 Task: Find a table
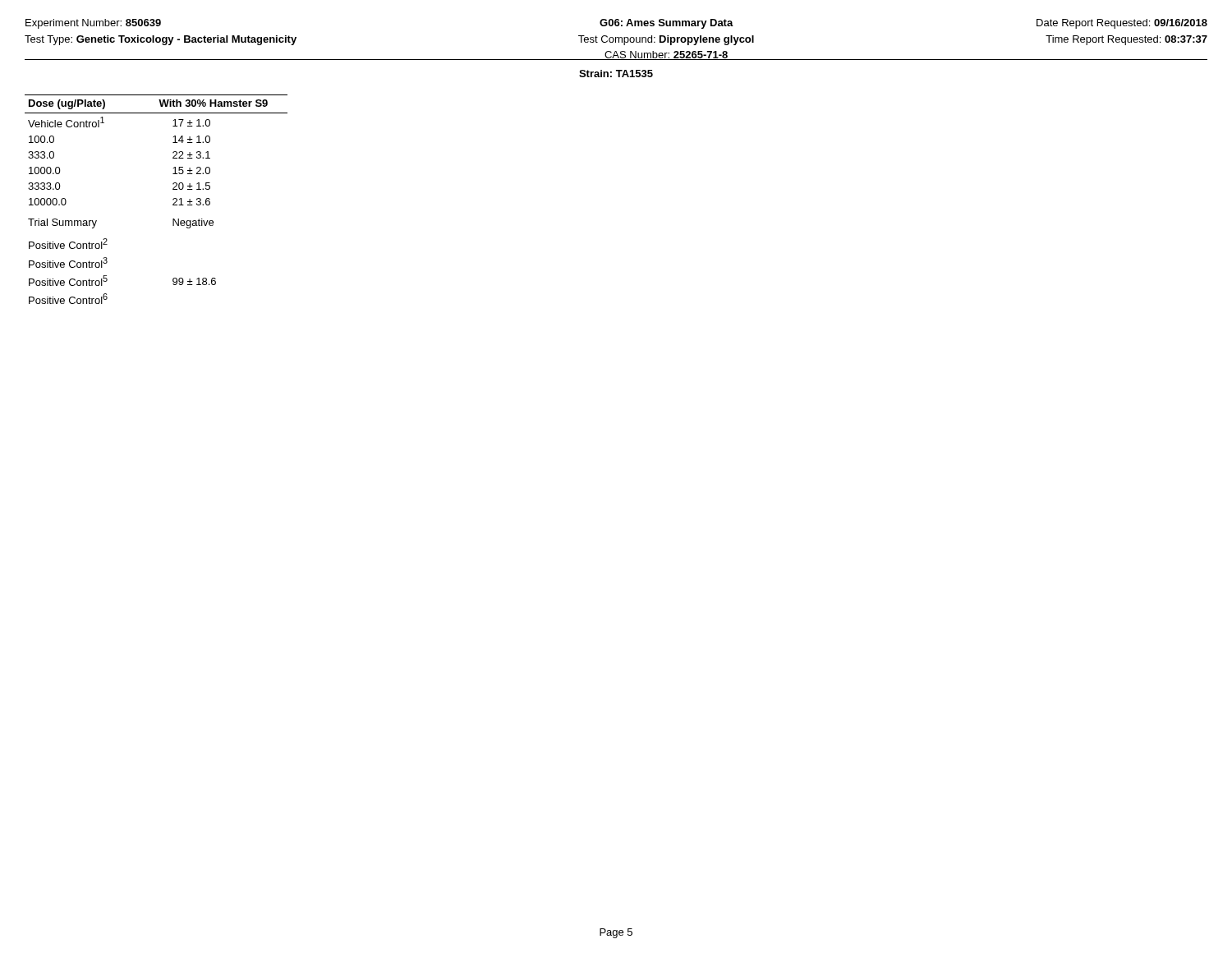click(616, 202)
